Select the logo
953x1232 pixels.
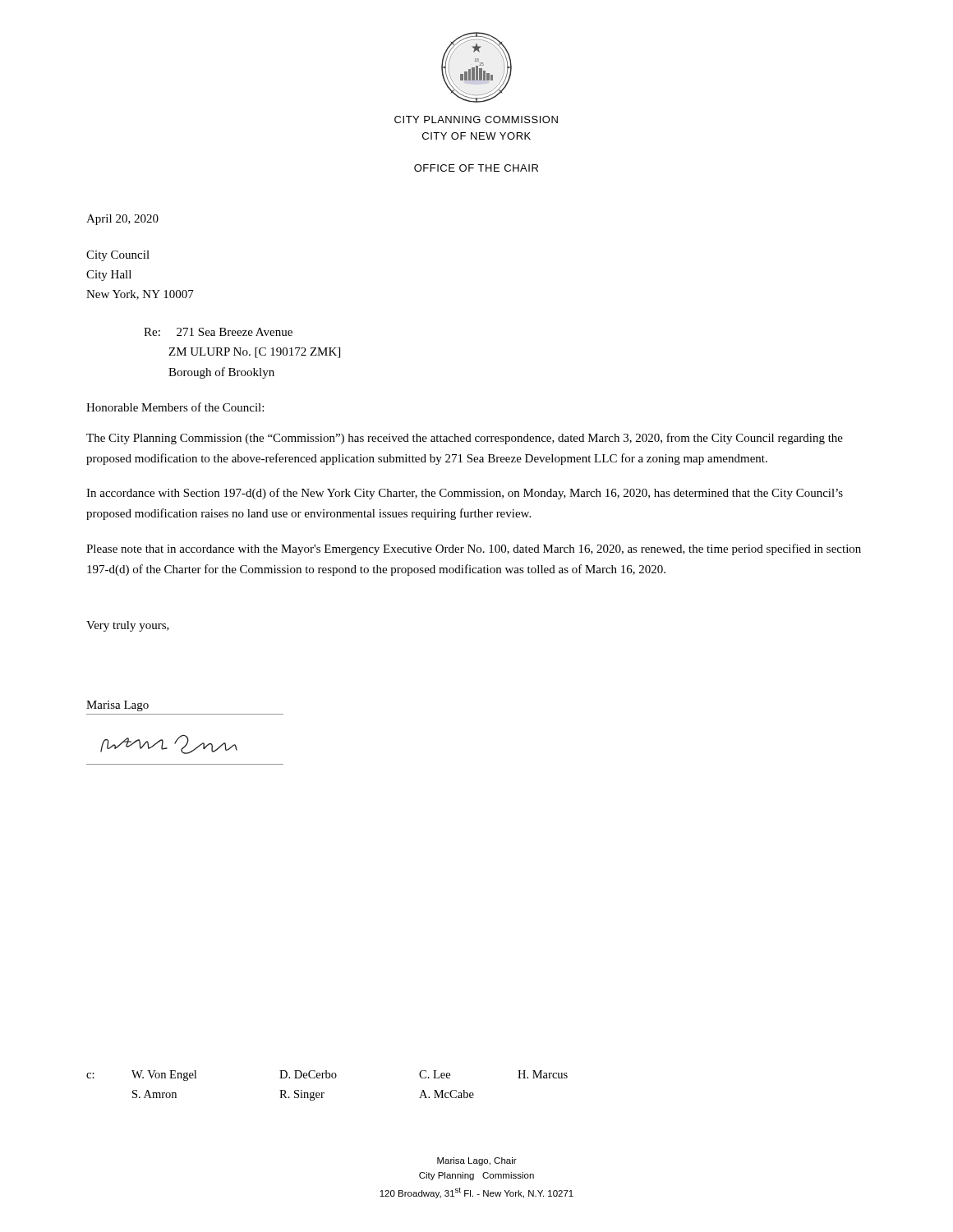476,67
